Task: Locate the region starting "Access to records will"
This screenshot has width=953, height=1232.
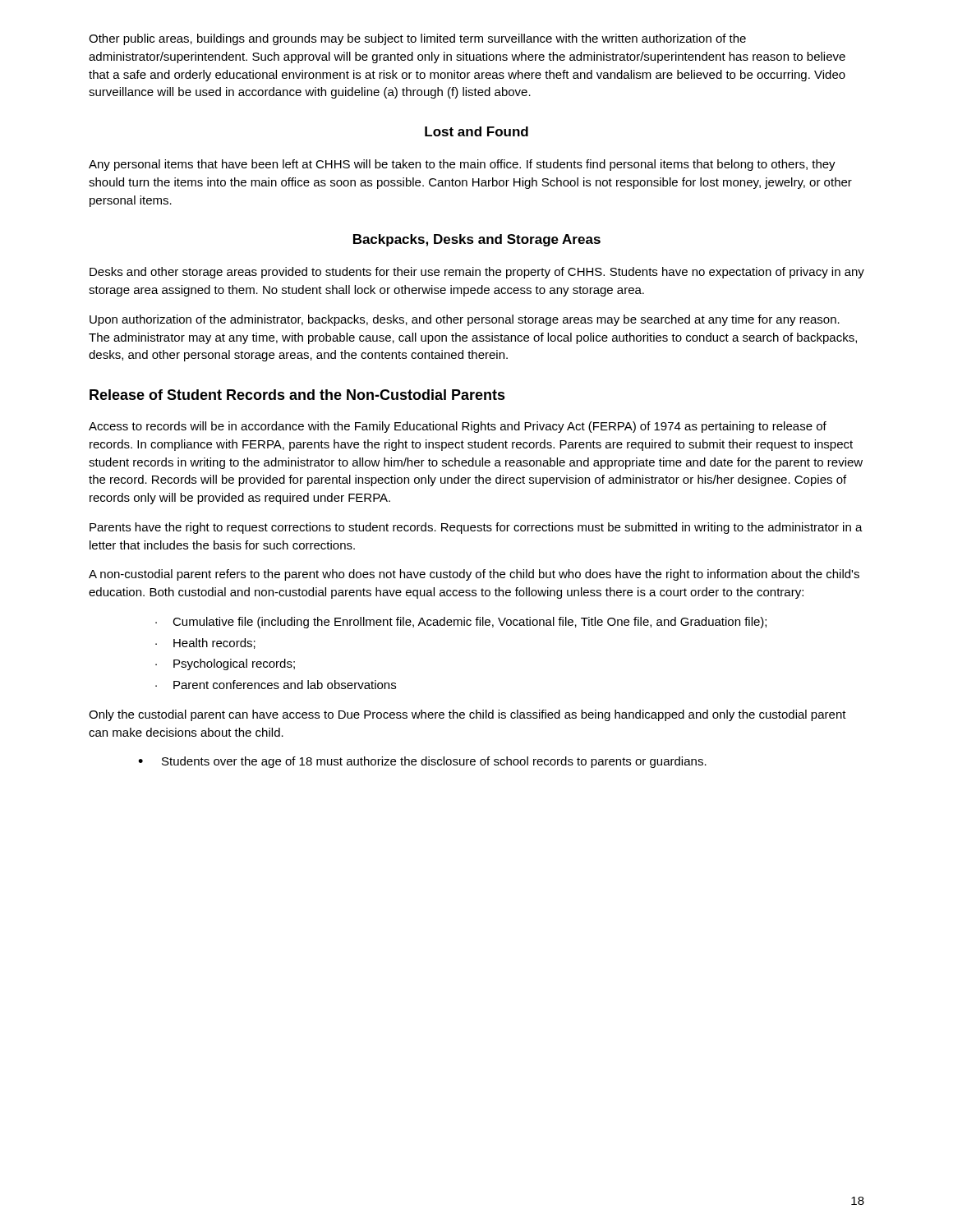Action: 476,462
